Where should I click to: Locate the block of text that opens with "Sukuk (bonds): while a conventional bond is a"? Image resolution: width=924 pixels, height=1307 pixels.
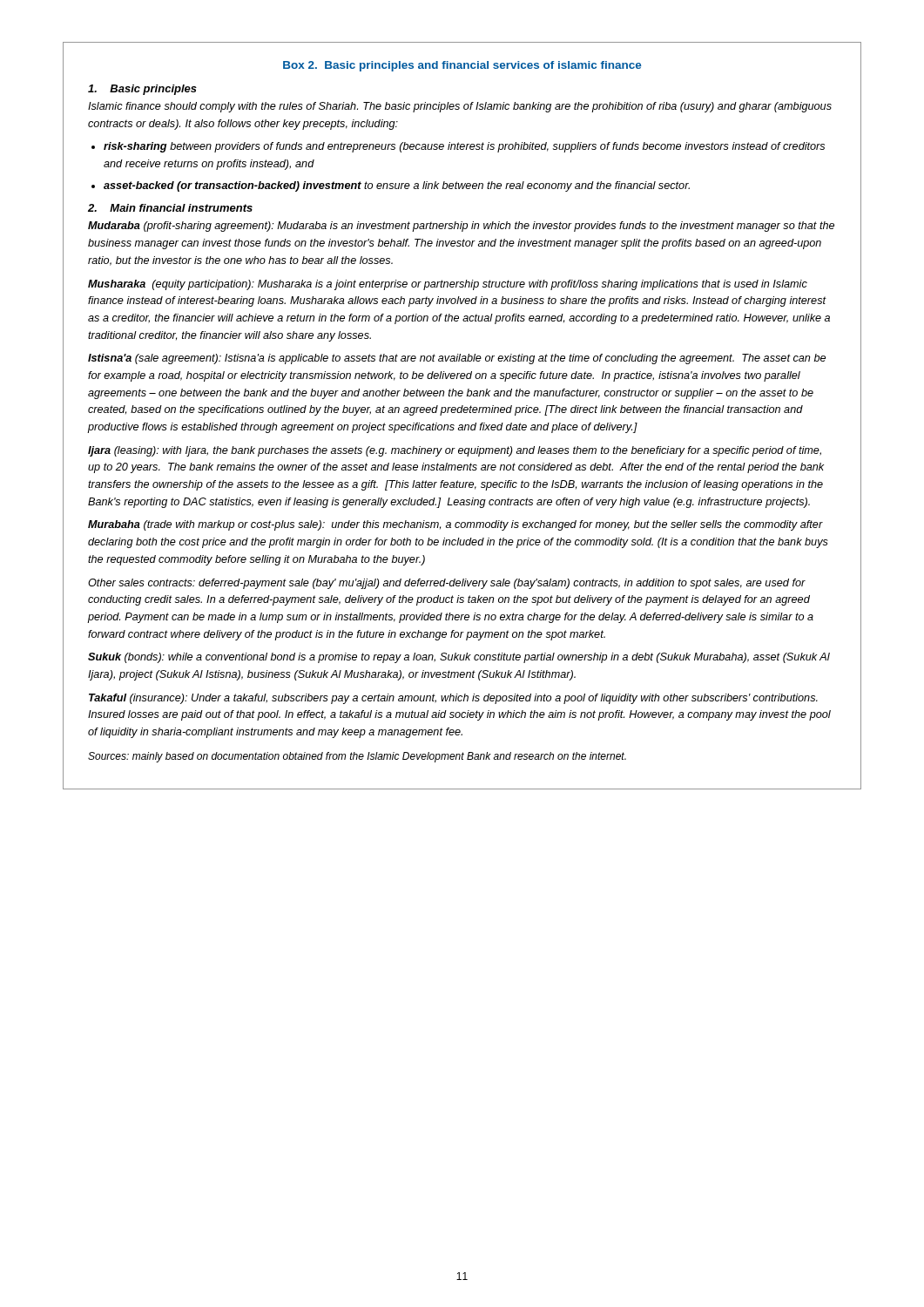point(459,666)
